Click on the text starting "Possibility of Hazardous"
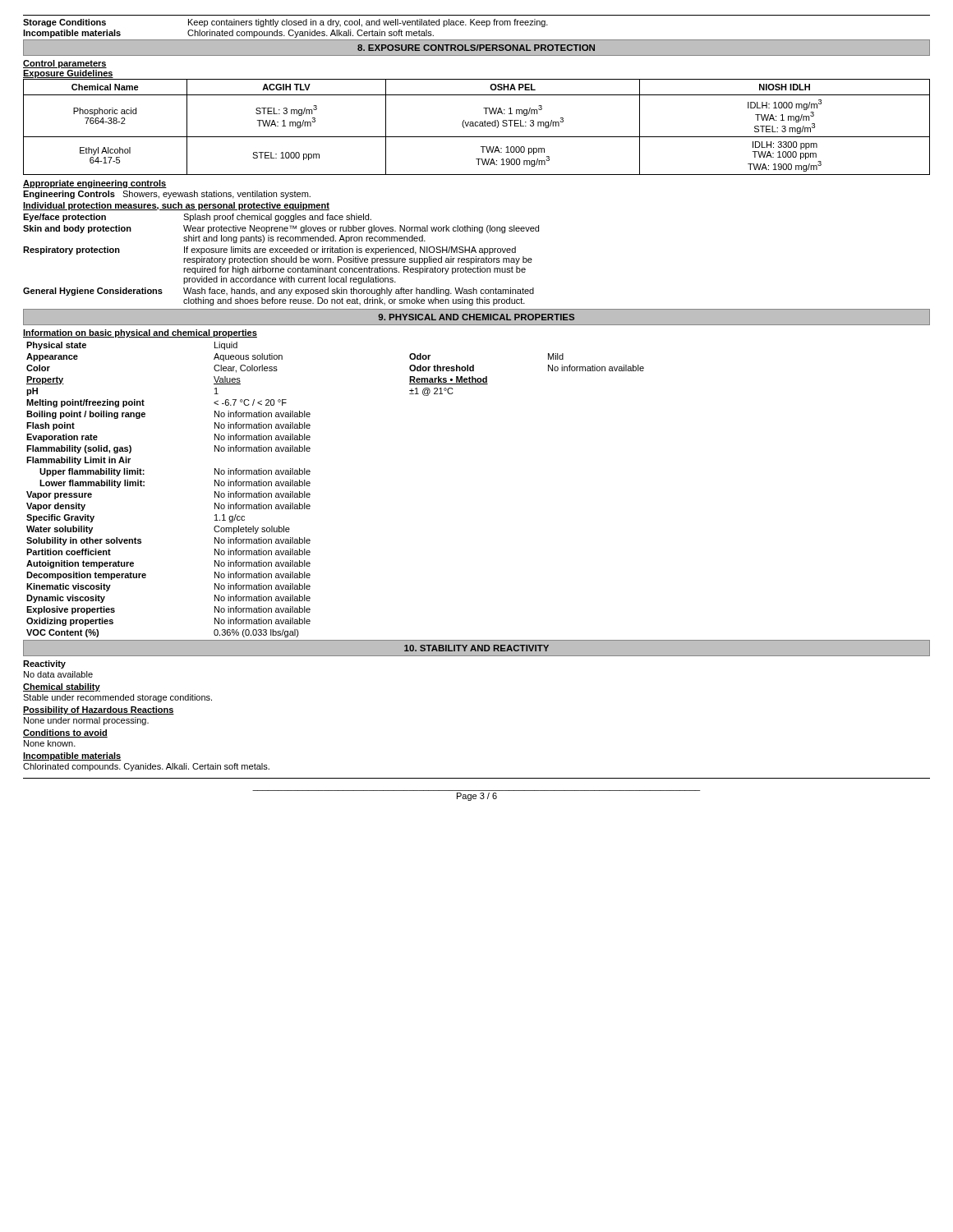The image size is (953, 1232). tap(98, 709)
